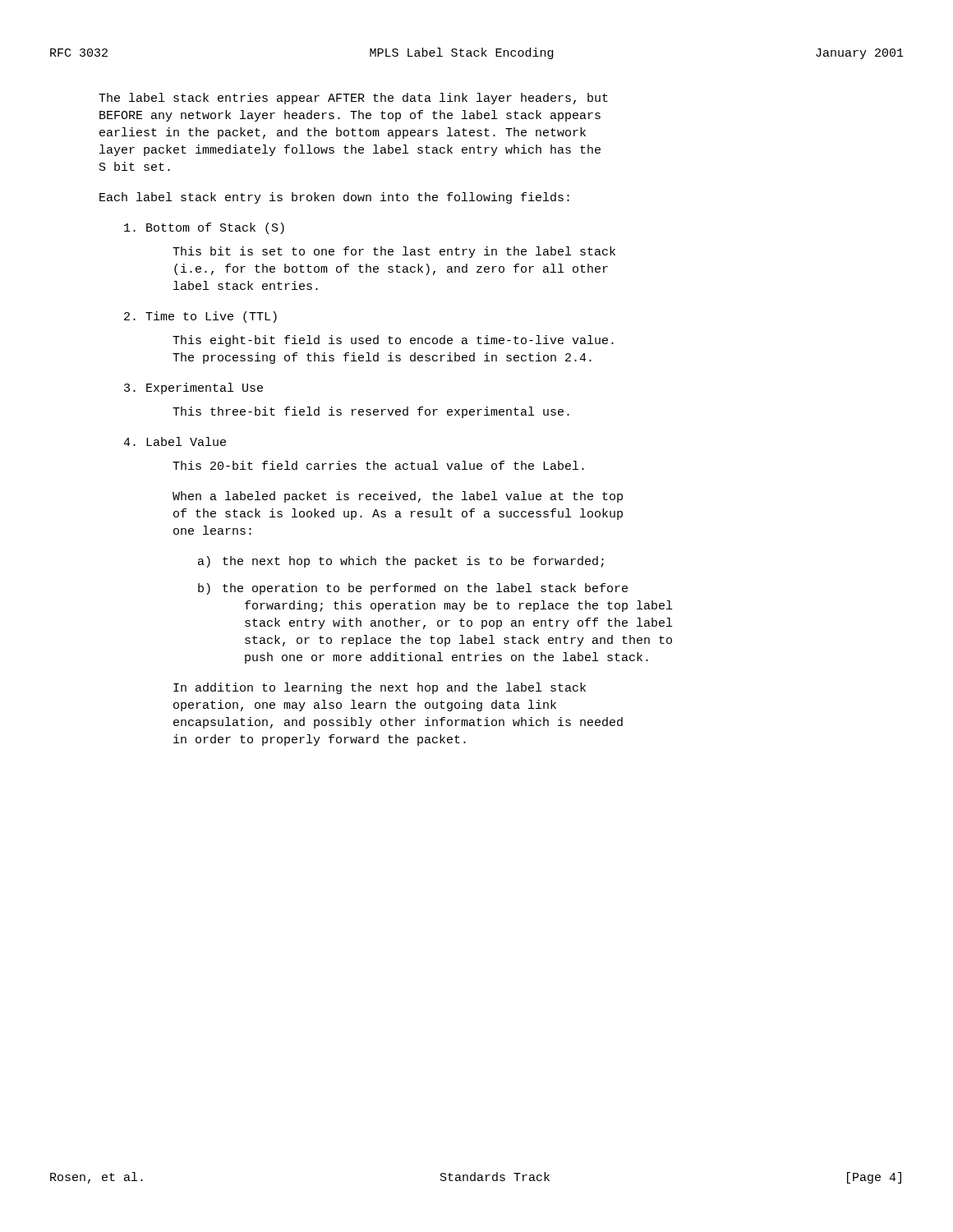Point to the passage starting "In addition to learning the next"
This screenshot has height=1232, width=953.
(x=398, y=715)
